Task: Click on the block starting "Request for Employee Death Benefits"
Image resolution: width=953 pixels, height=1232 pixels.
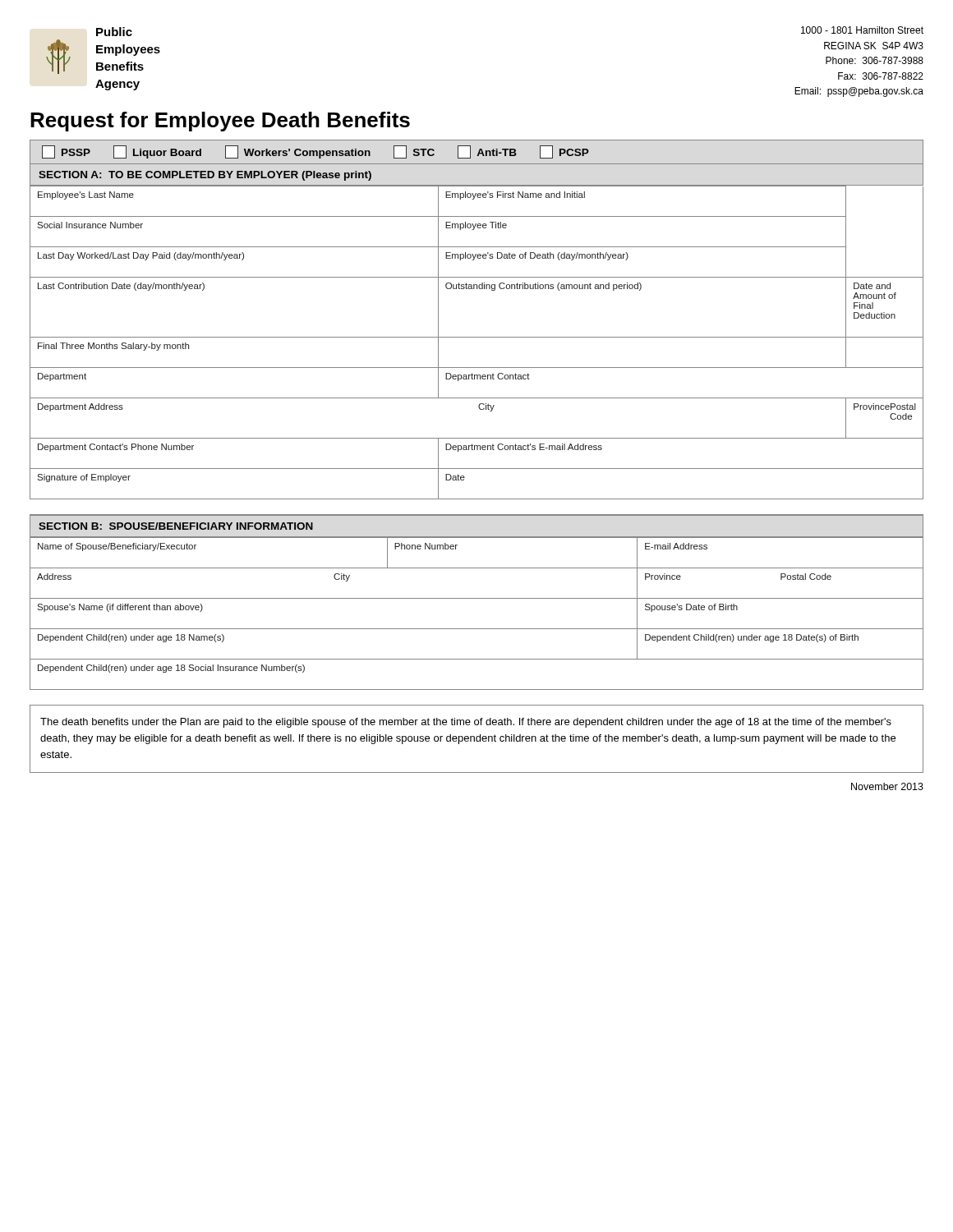Action: [220, 120]
